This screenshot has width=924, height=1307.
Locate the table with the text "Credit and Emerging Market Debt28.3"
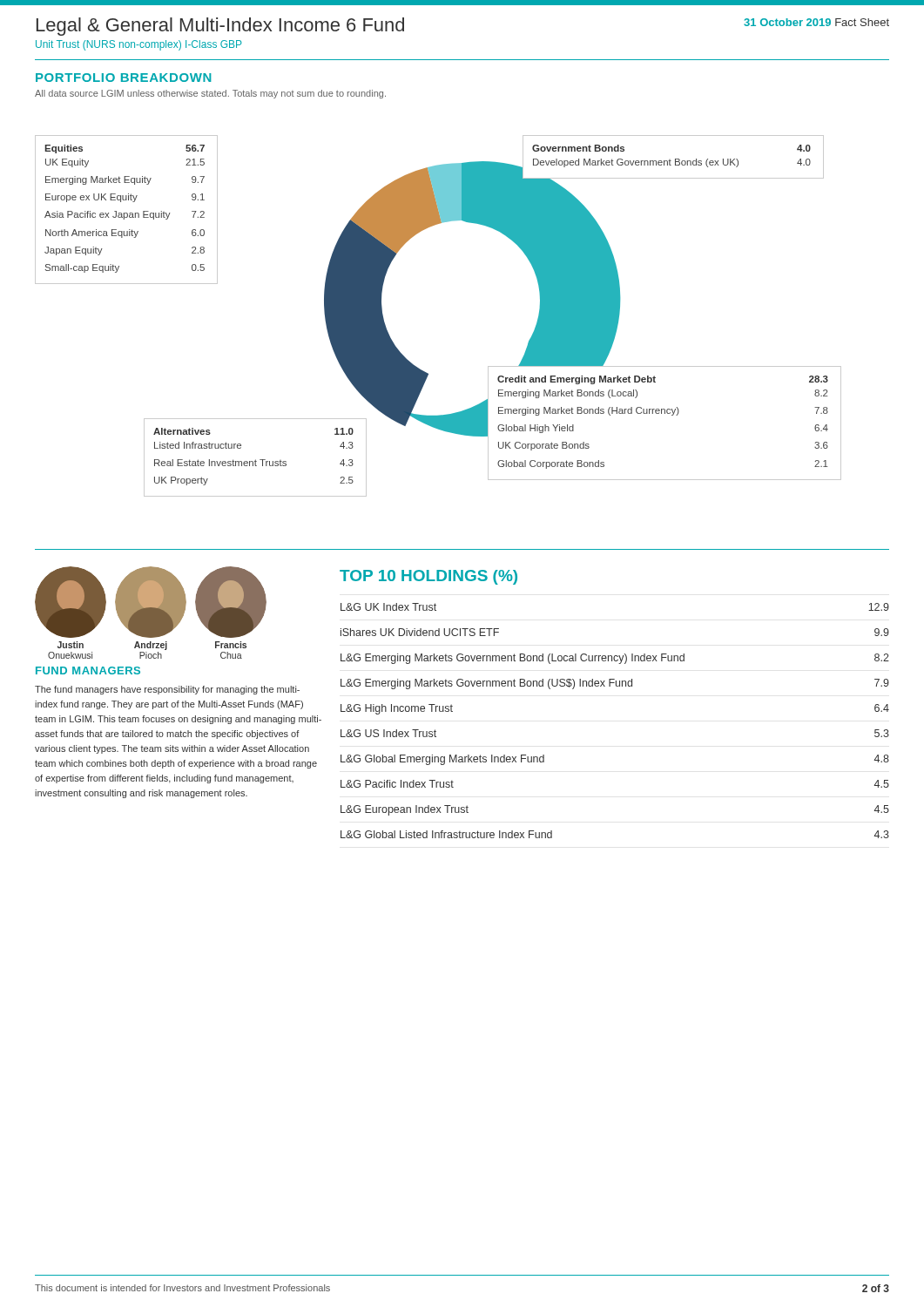click(x=664, y=423)
